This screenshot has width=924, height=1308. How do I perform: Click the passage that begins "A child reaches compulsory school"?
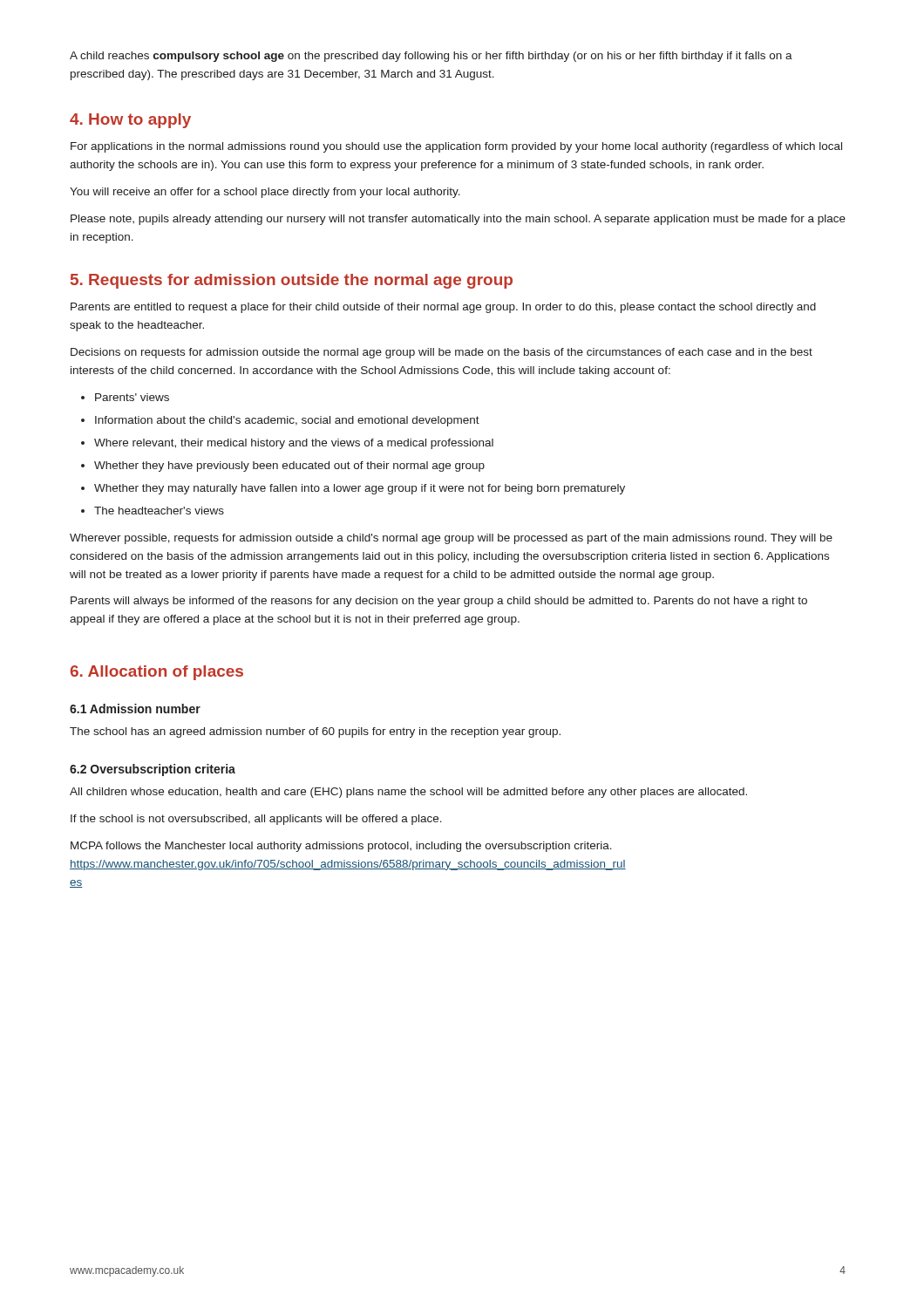(x=431, y=64)
